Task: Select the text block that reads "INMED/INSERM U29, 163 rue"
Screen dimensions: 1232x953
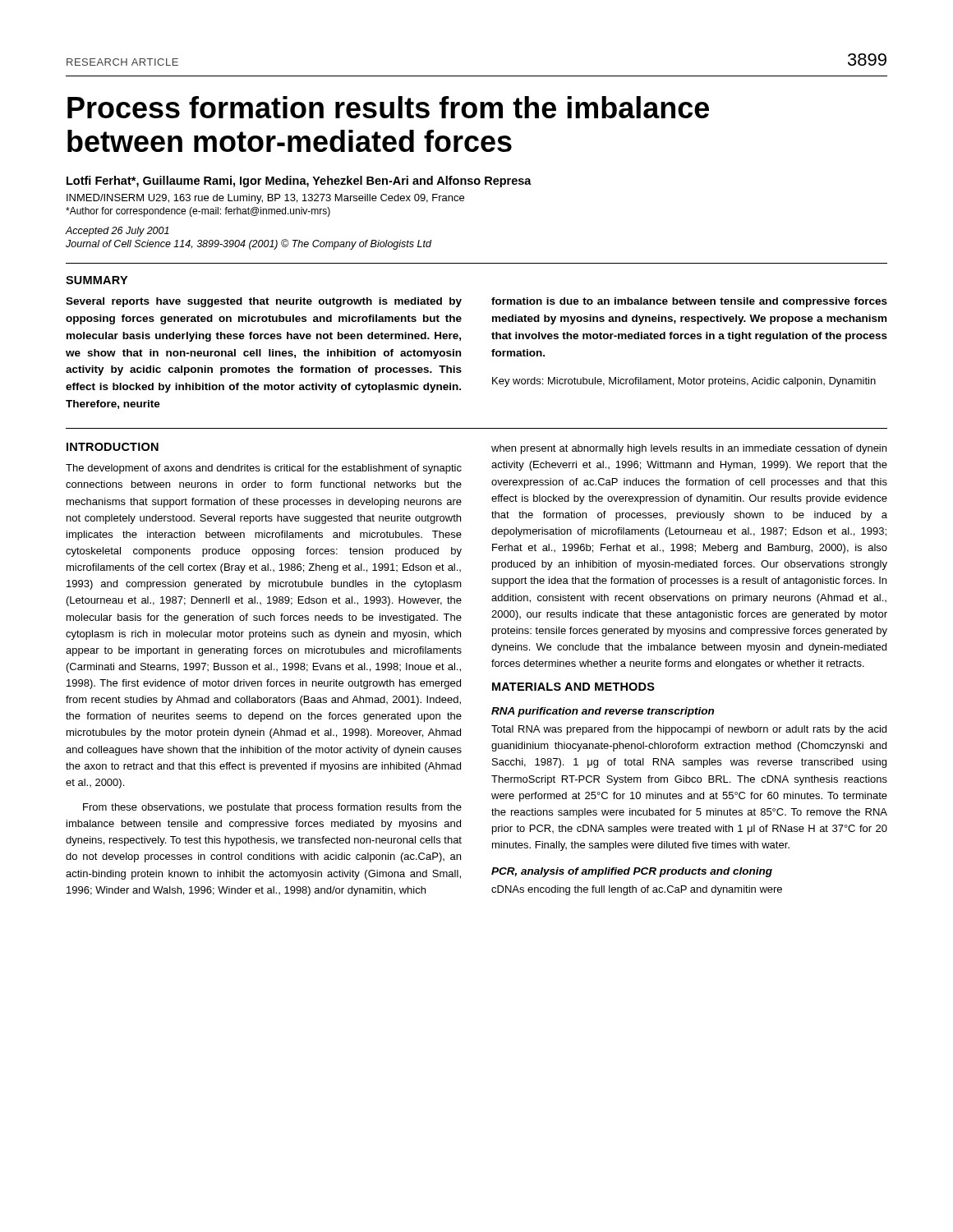Action: tap(265, 197)
